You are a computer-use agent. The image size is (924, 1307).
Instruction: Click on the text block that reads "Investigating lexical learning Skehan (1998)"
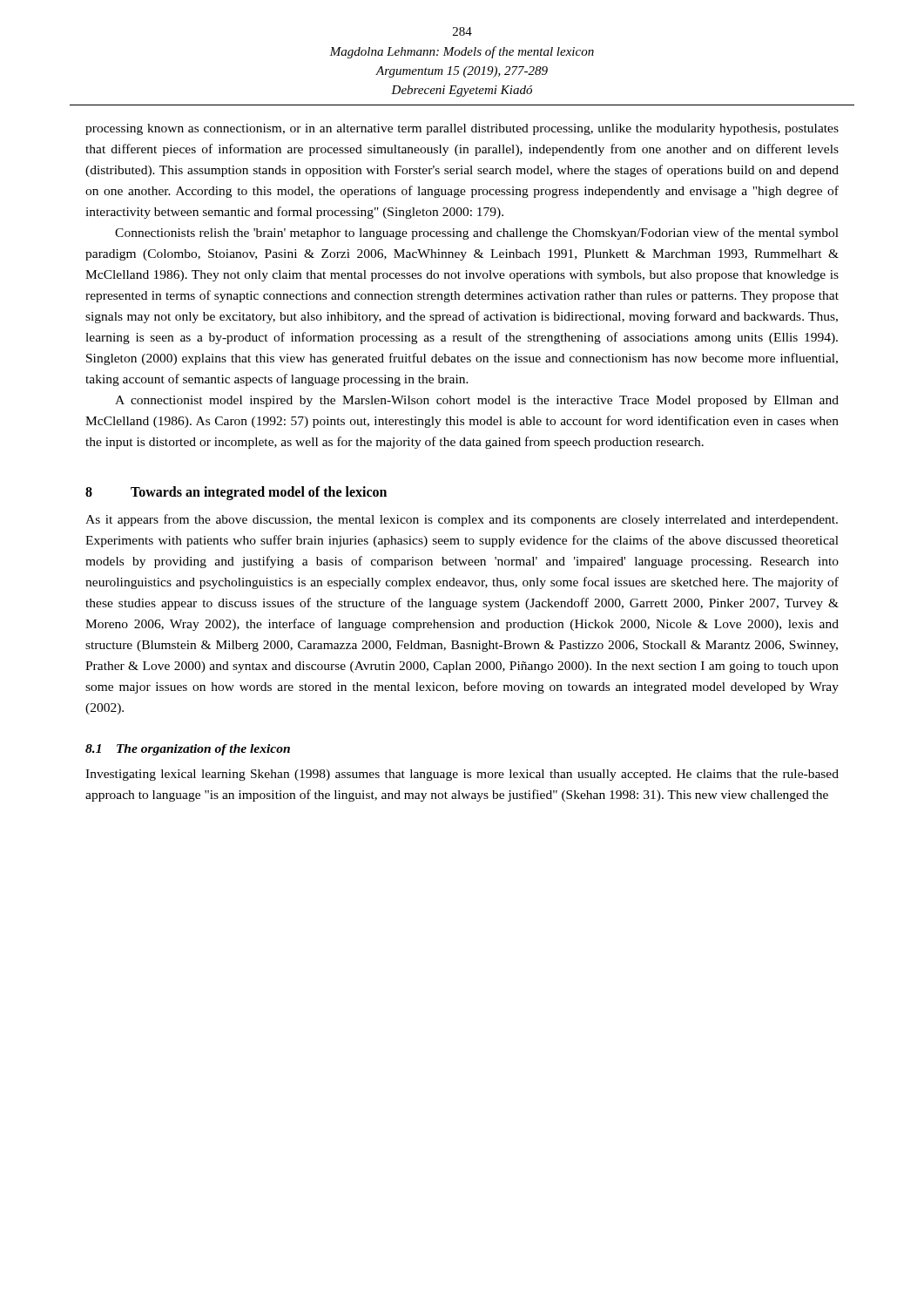tap(462, 783)
